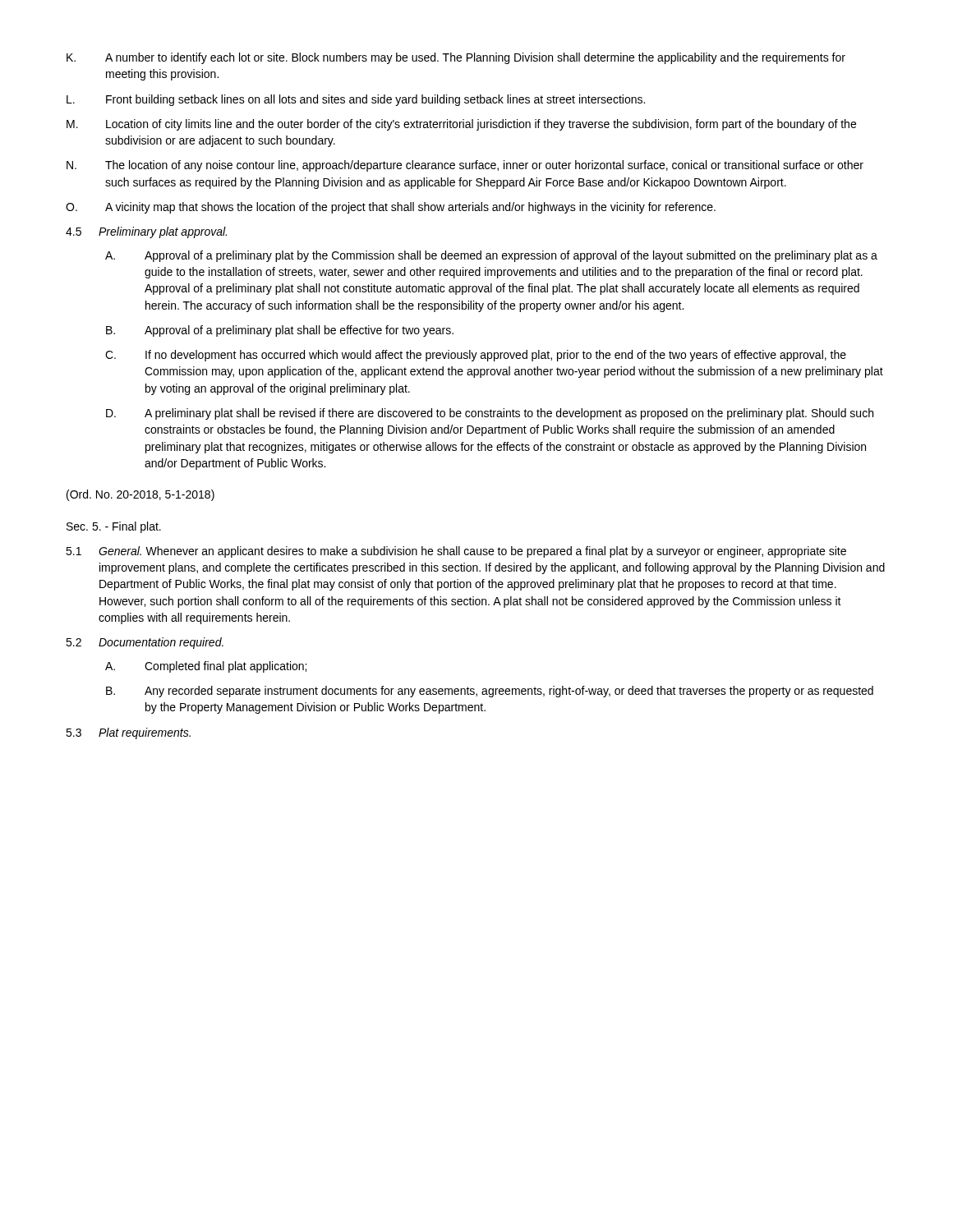Image resolution: width=953 pixels, height=1232 pixels.
Task: Select the passage starting "(Ord. No. 20-2018, 5-1-2018)"
Action: click(x=140, y=495)
